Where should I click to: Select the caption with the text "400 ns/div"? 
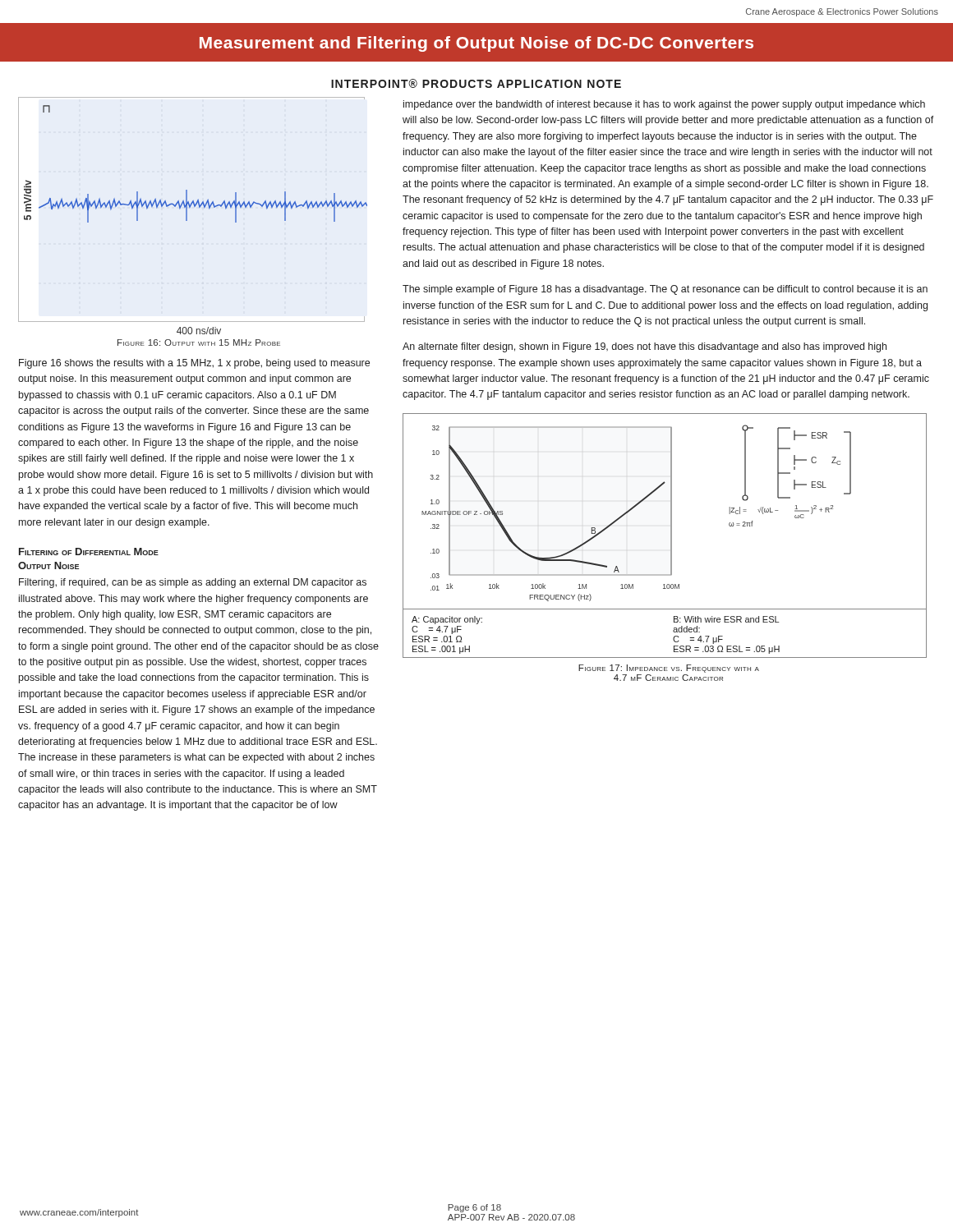[x=199, y=331]
